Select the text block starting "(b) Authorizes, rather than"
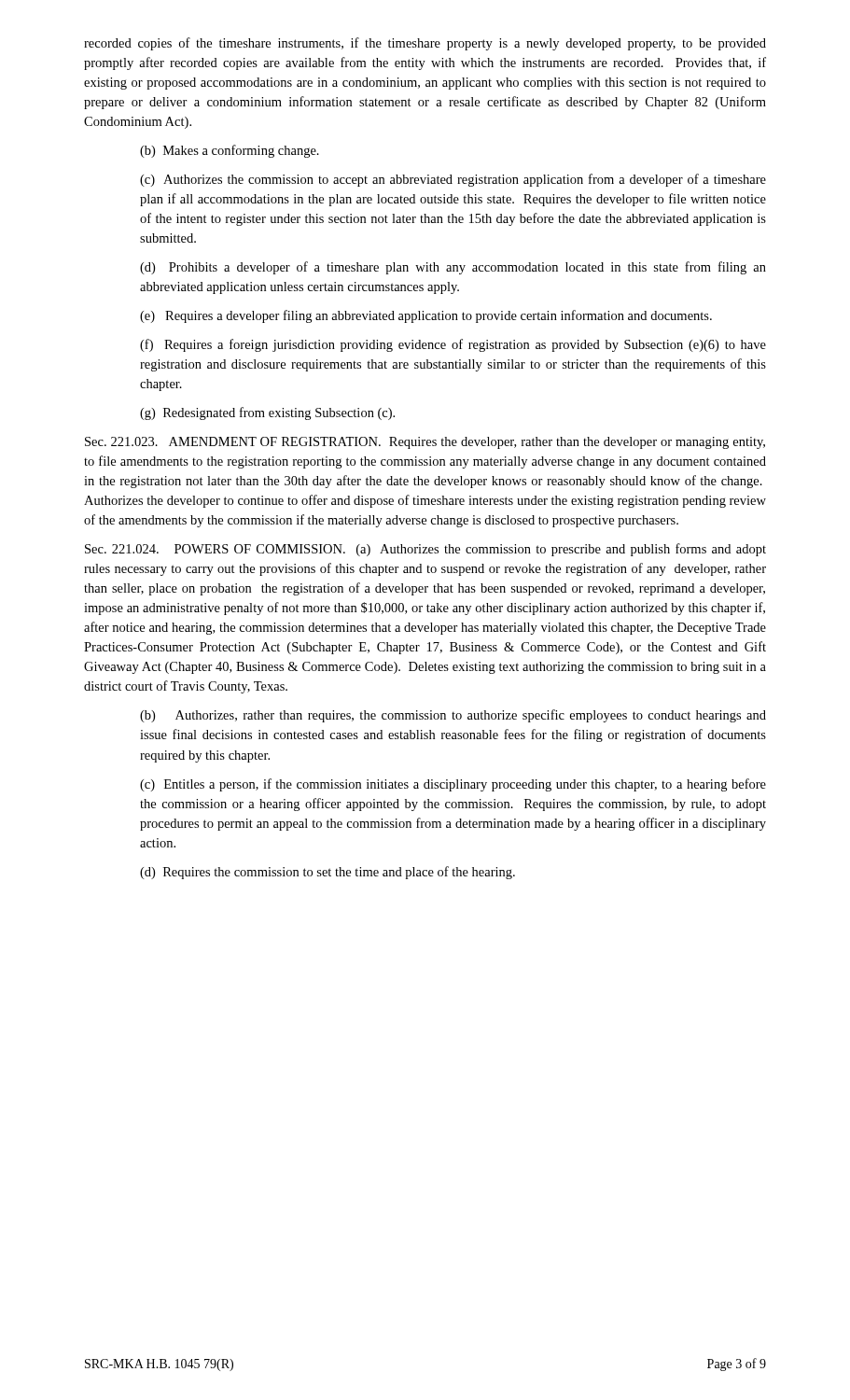The height and width of the screenshot is (1400, 850). pos(453,735)
